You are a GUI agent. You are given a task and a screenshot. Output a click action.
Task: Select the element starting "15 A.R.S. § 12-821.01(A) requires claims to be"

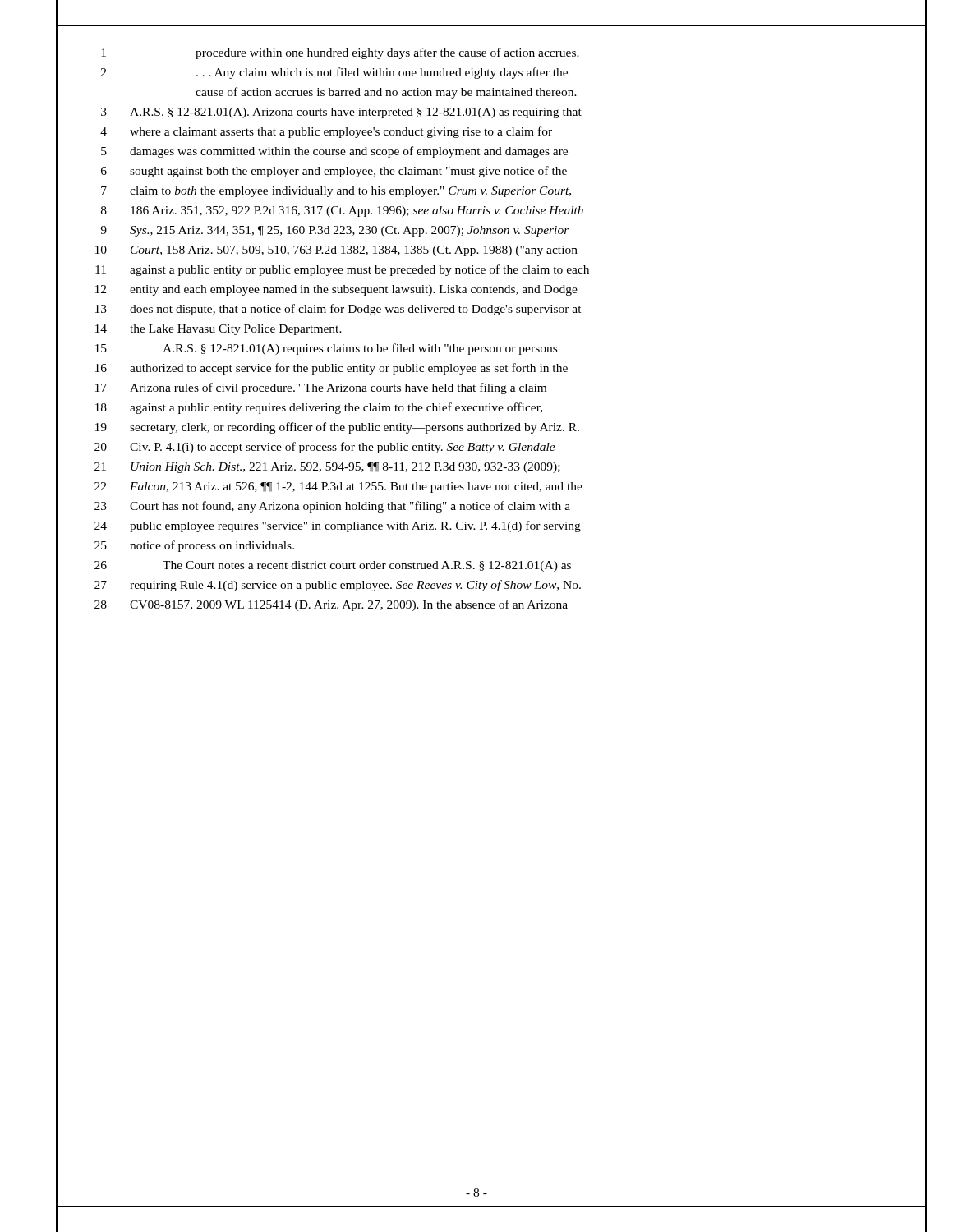(x=492, y=447)
